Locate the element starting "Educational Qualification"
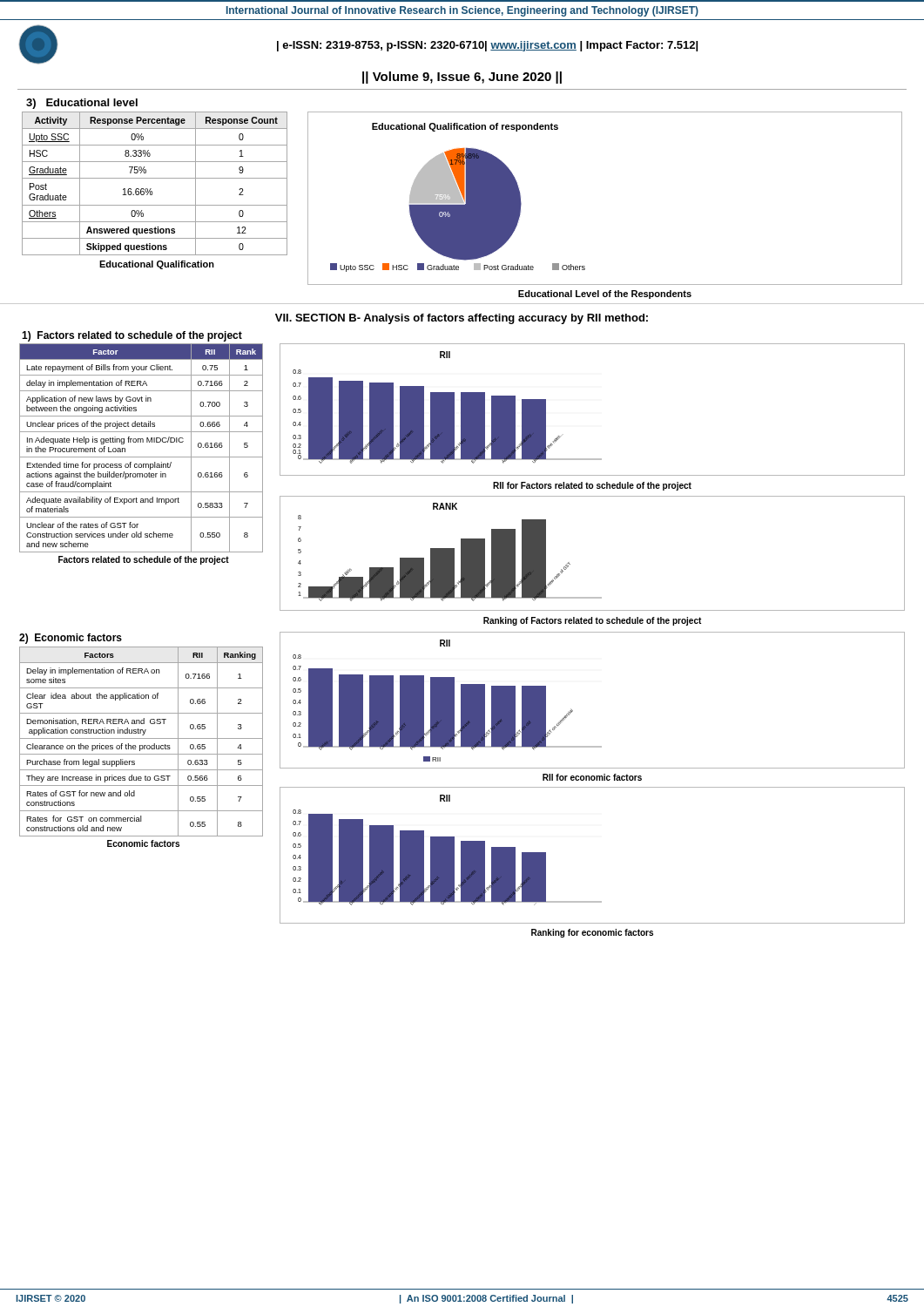Image resolution: width=924 pixels, height=1307 pixels. click(157, 264)
